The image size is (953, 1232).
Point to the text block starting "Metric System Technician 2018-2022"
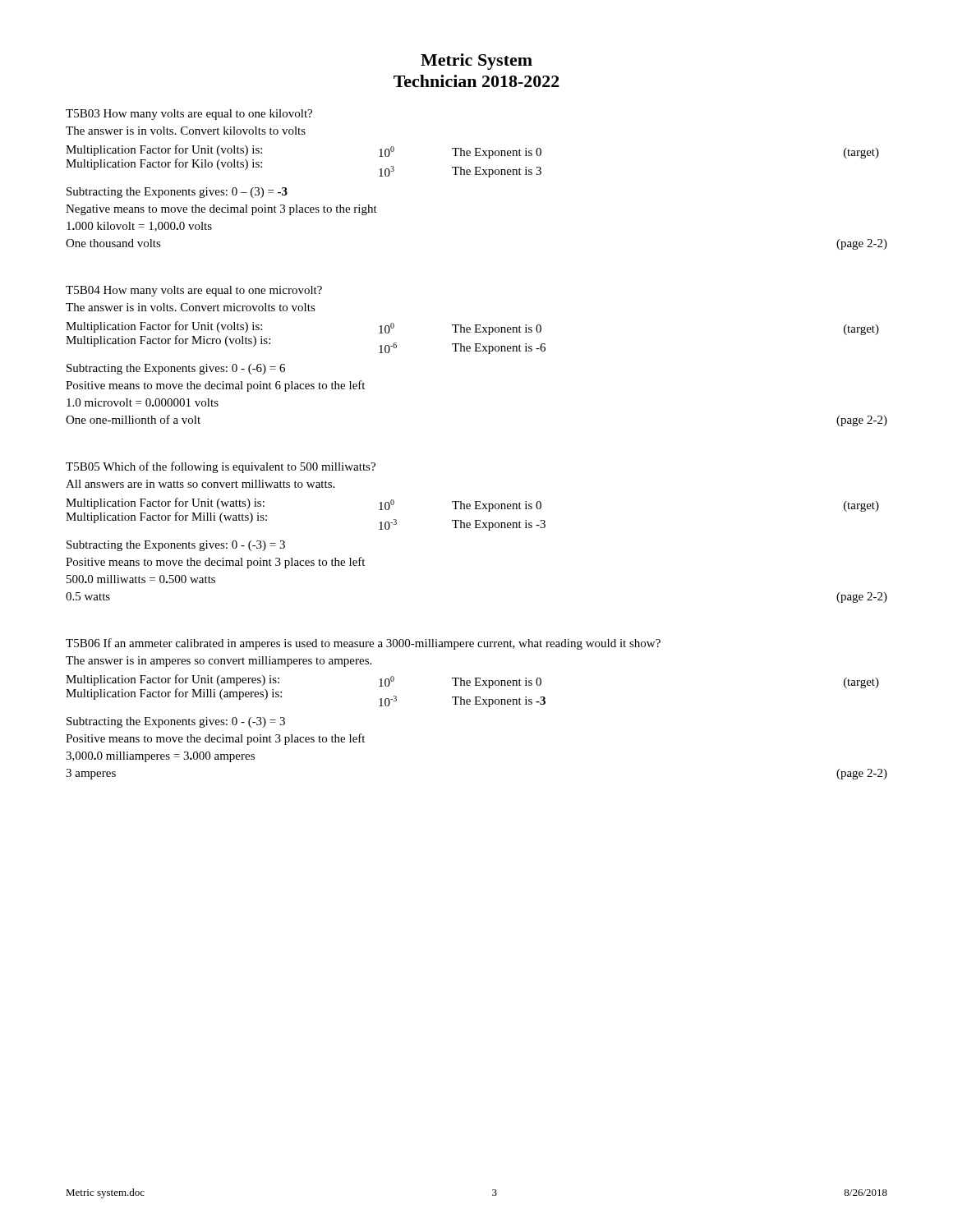click(476, 71)
